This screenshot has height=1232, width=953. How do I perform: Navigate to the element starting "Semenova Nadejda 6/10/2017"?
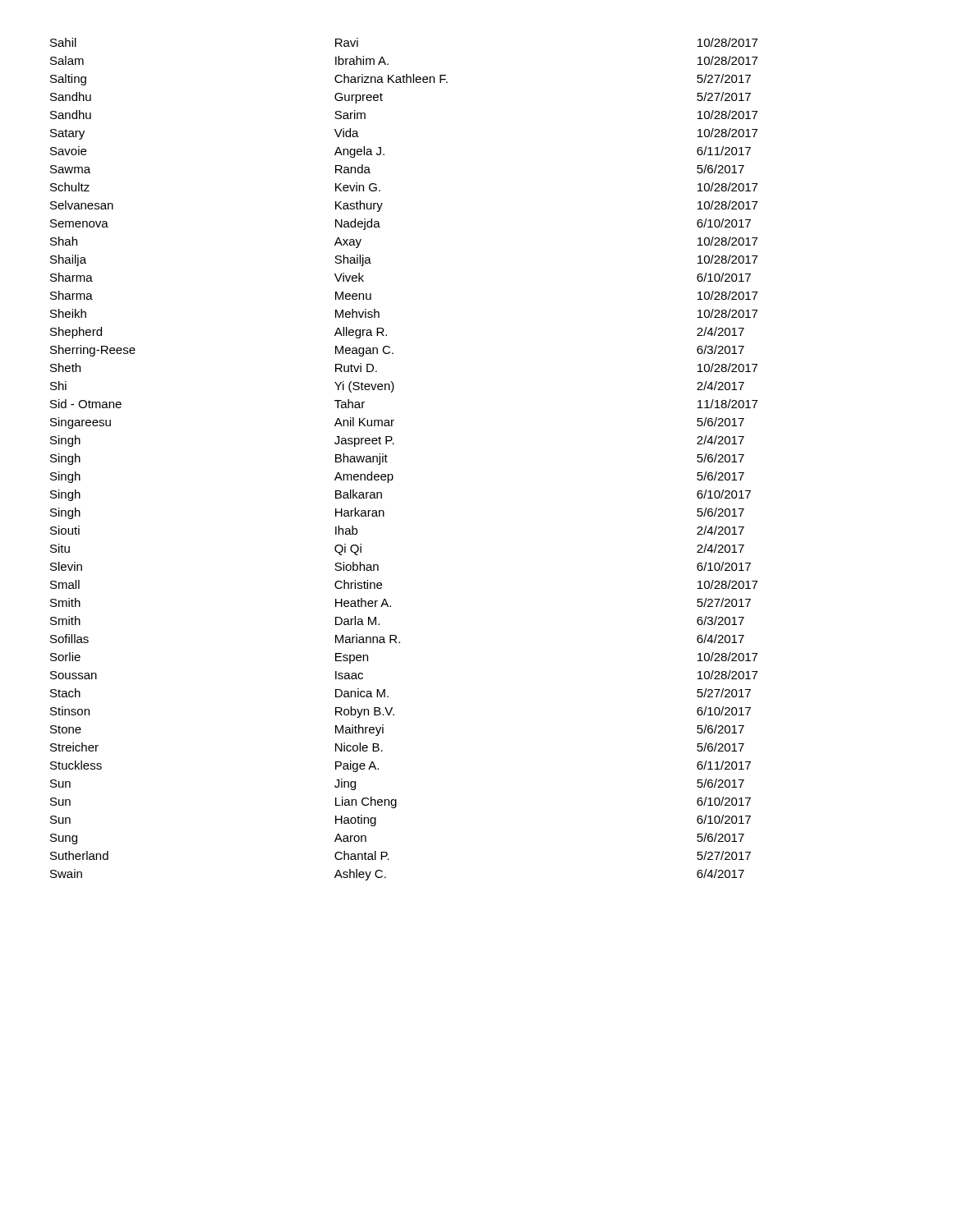78,224
